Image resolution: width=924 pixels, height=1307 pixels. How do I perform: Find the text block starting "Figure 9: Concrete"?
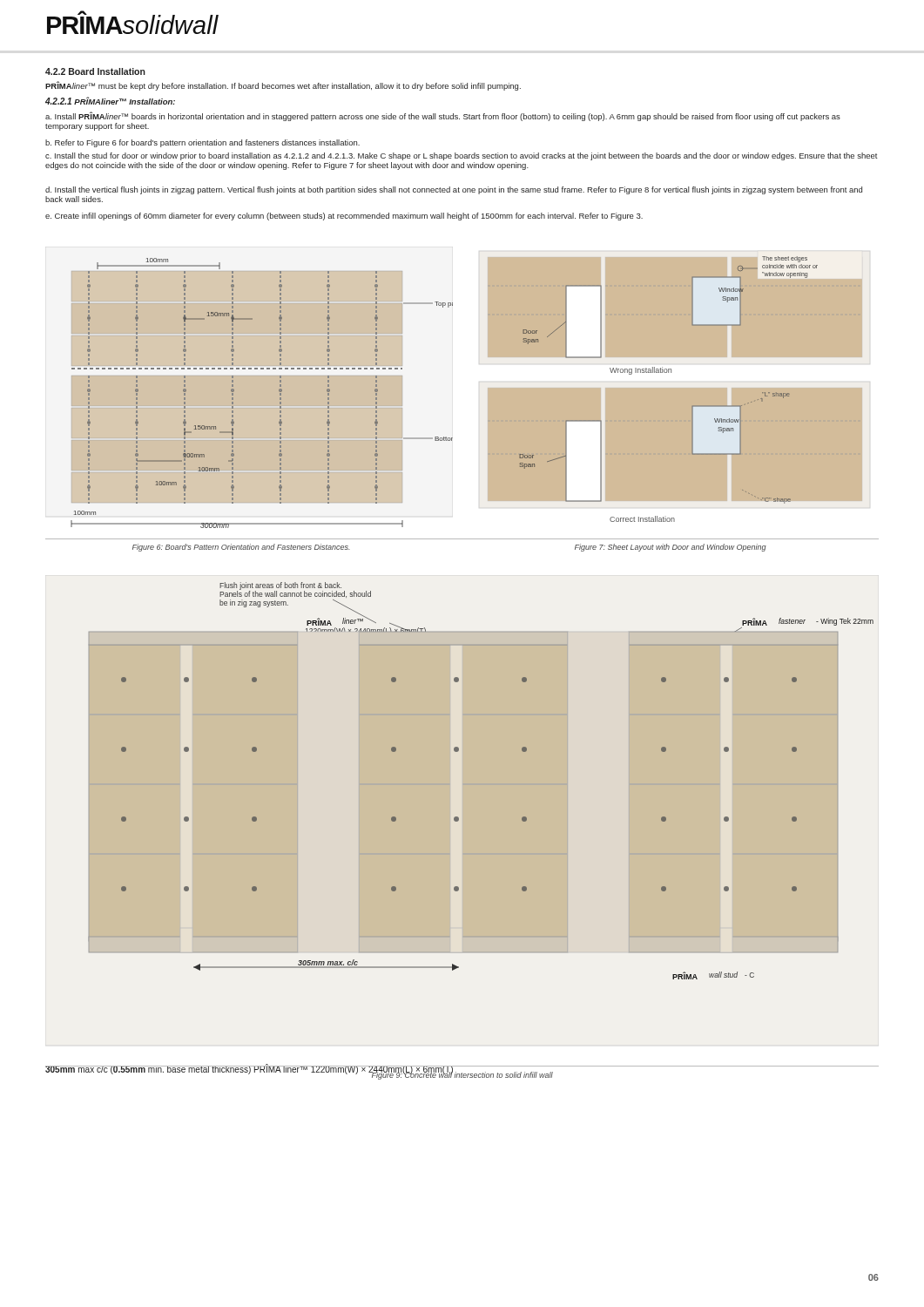click(462, 1075)
